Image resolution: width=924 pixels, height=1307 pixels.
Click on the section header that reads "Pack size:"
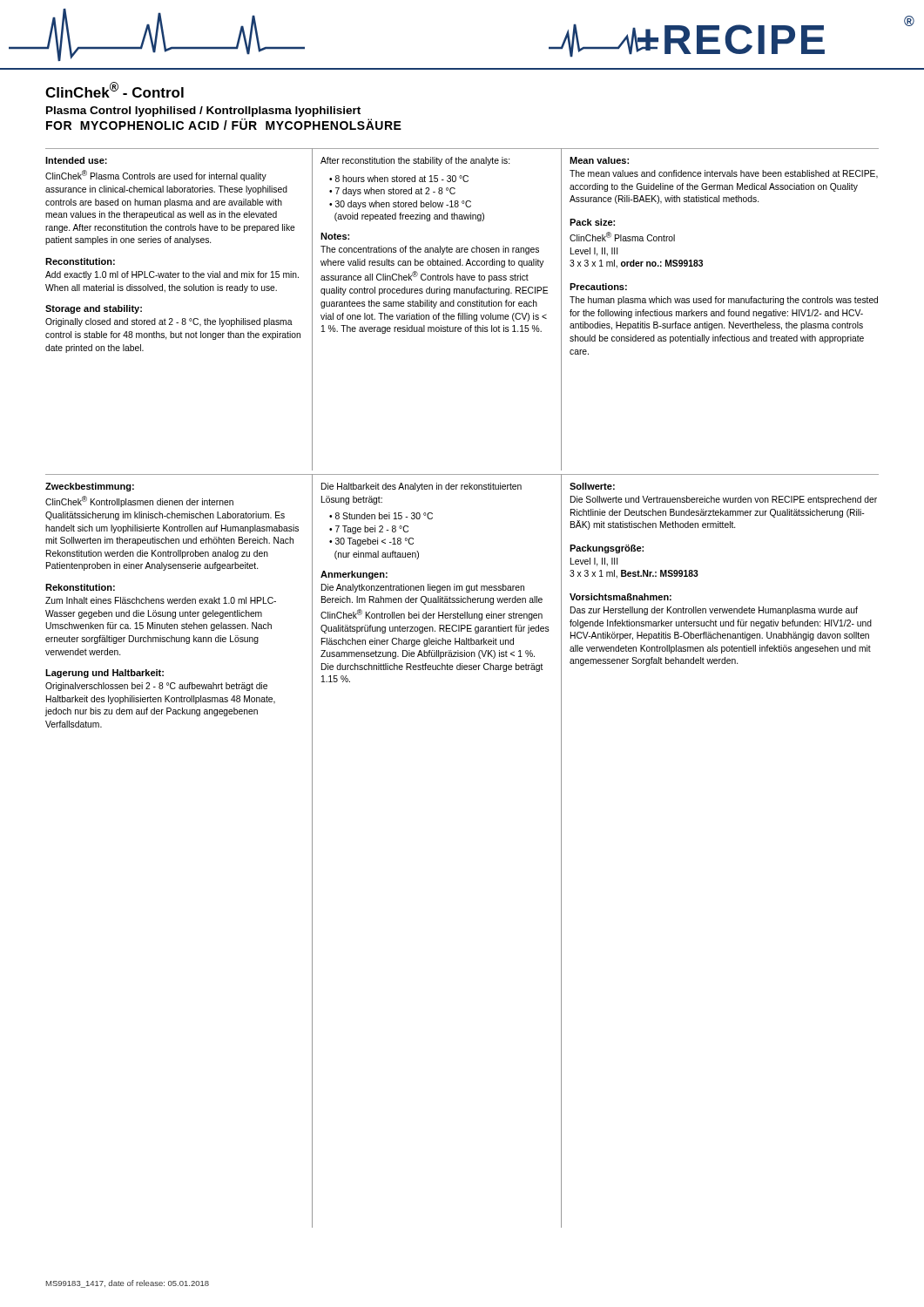(593, 222)
